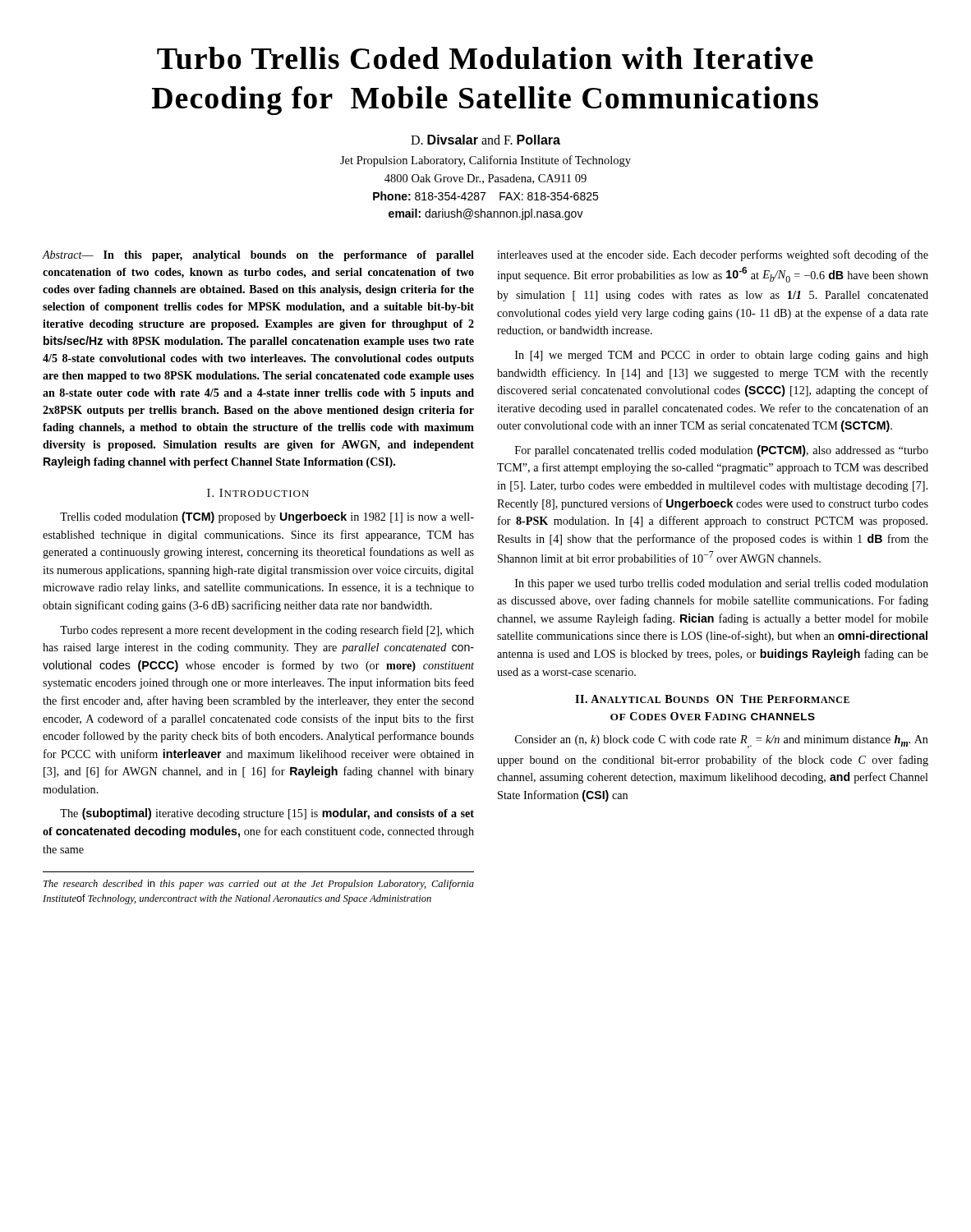
Task: Locate the section header containing "II. ANALYTICAL BOUNDS"
Action: click(713, 708)
